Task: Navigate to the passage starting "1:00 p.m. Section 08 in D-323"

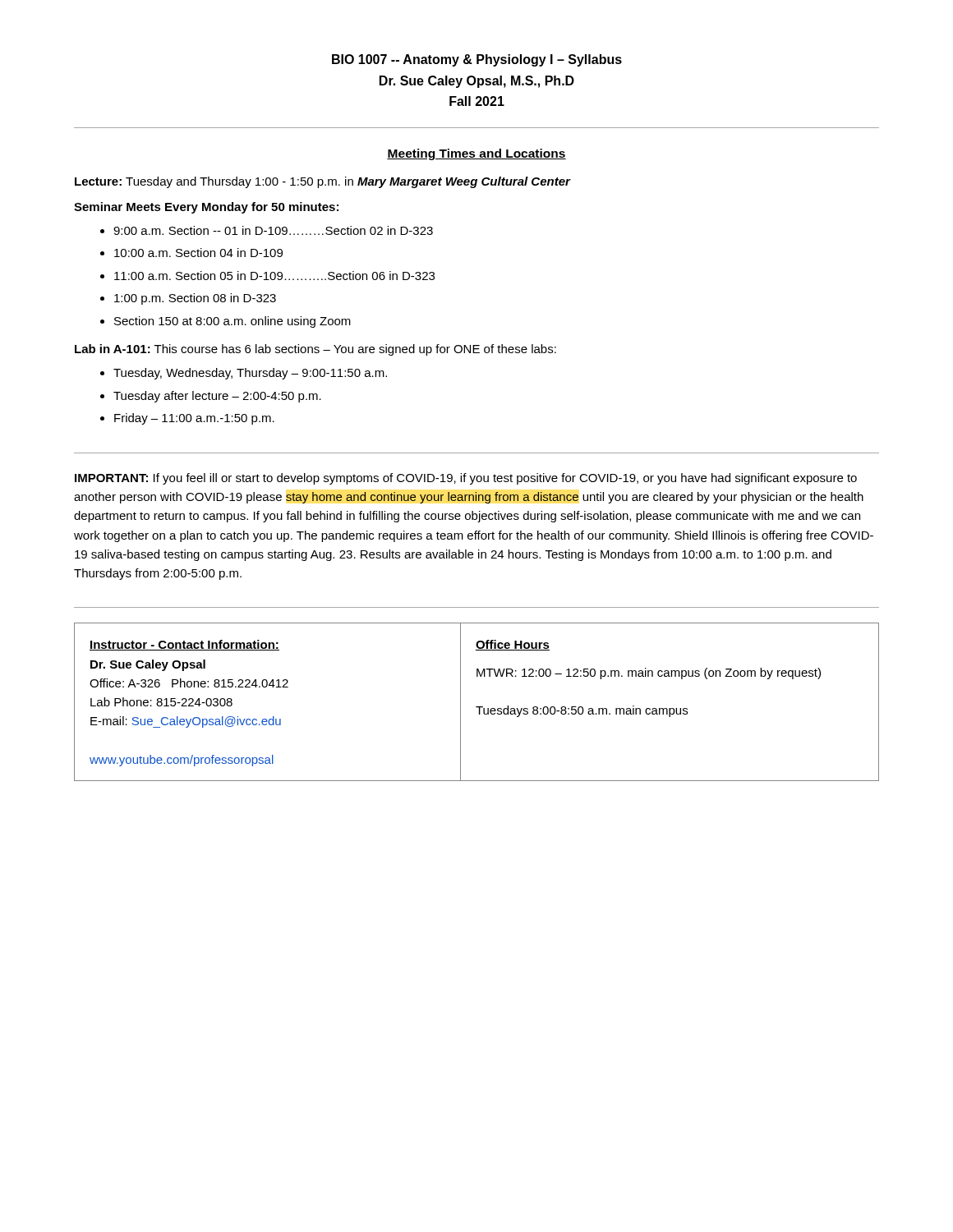Action: click(x=195, y=298)
